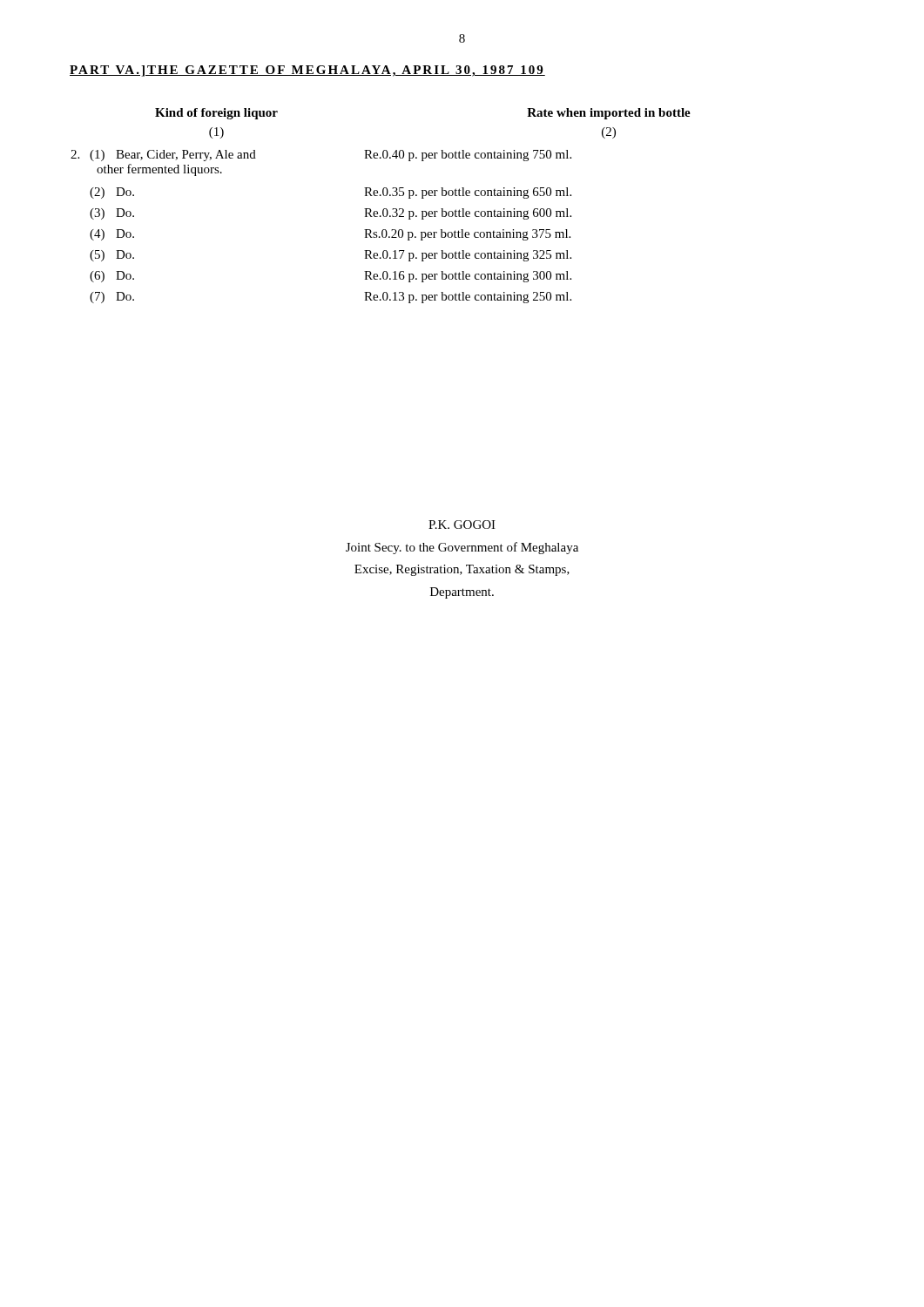
Task: Select the text block with the text "P.K. GOGOI Joint Secy. to the Government of"
Action: pos(462,558)
